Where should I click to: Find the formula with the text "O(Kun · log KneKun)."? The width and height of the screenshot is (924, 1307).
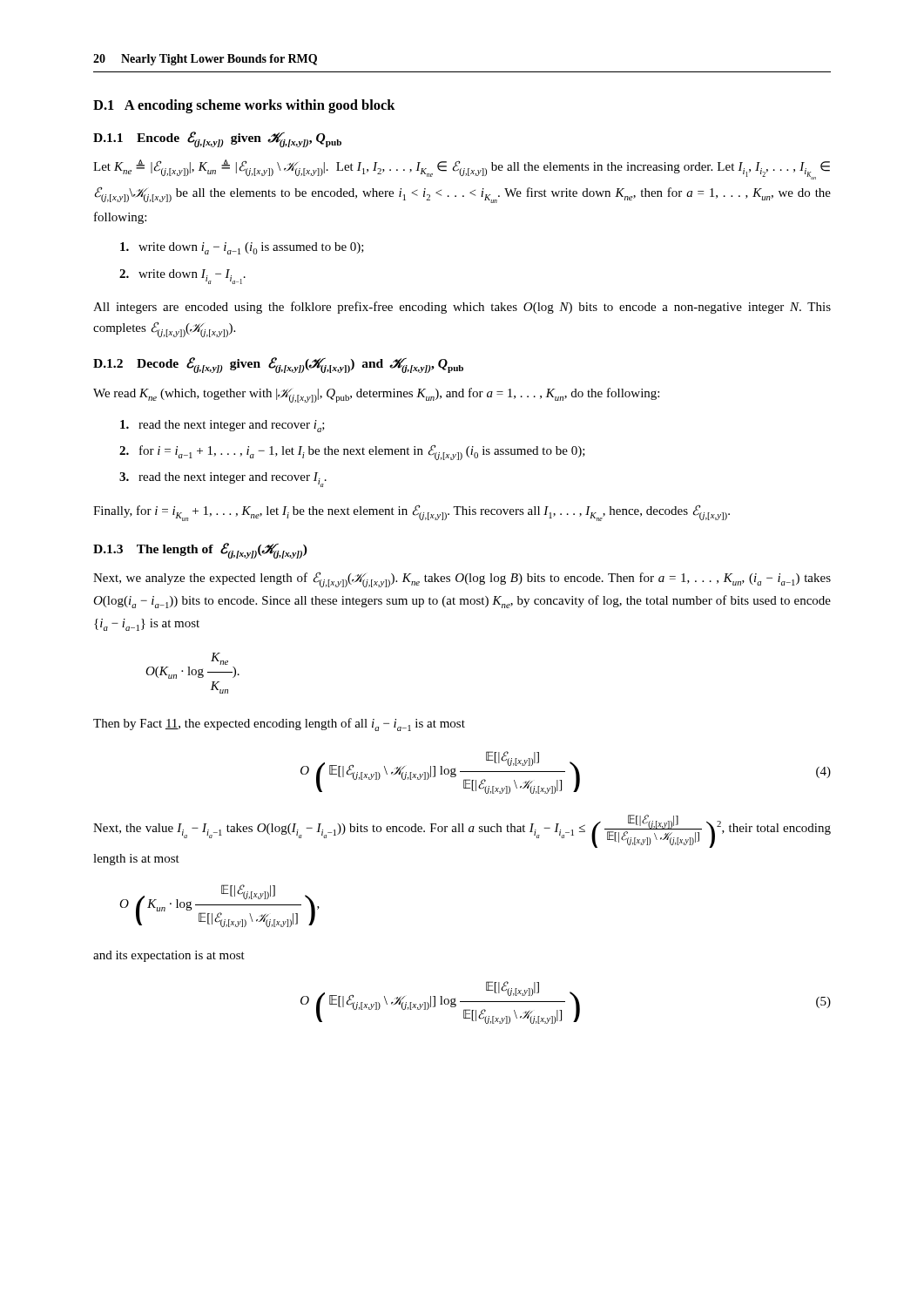tap(193, 672)
